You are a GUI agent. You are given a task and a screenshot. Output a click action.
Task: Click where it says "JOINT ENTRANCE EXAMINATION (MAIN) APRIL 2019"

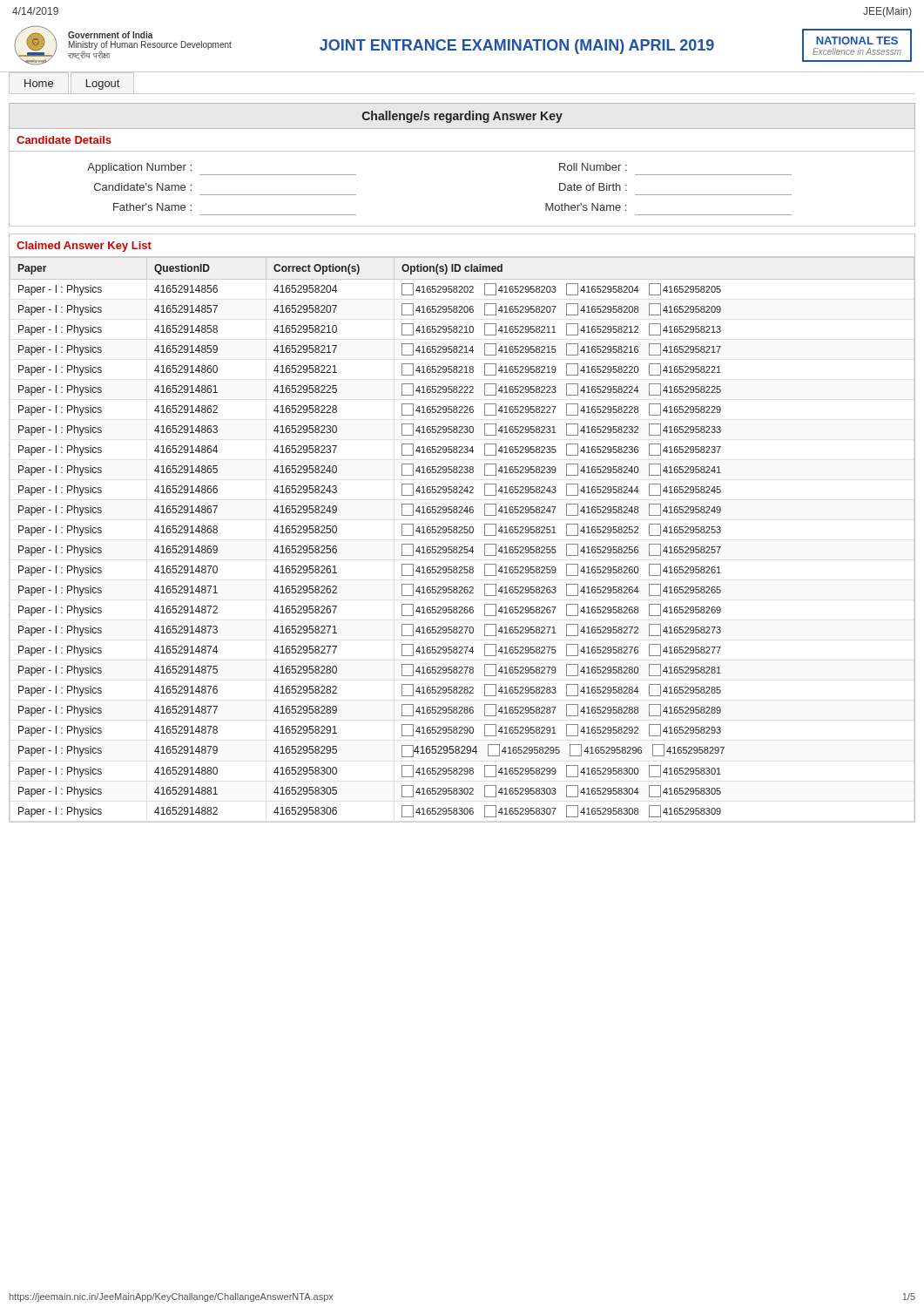coord(517,45)
